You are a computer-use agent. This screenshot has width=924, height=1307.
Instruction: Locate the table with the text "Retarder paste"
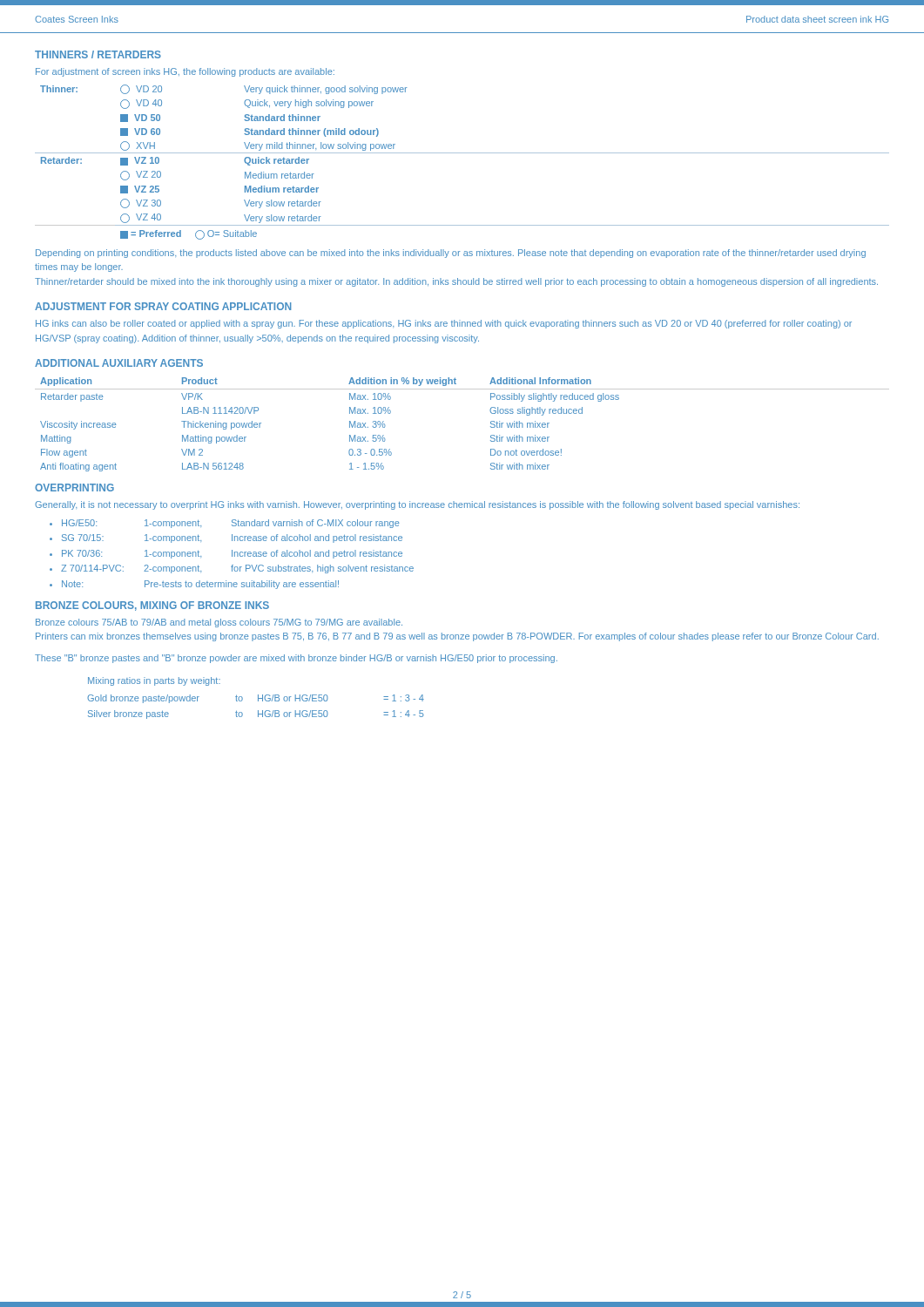point(462,423)
